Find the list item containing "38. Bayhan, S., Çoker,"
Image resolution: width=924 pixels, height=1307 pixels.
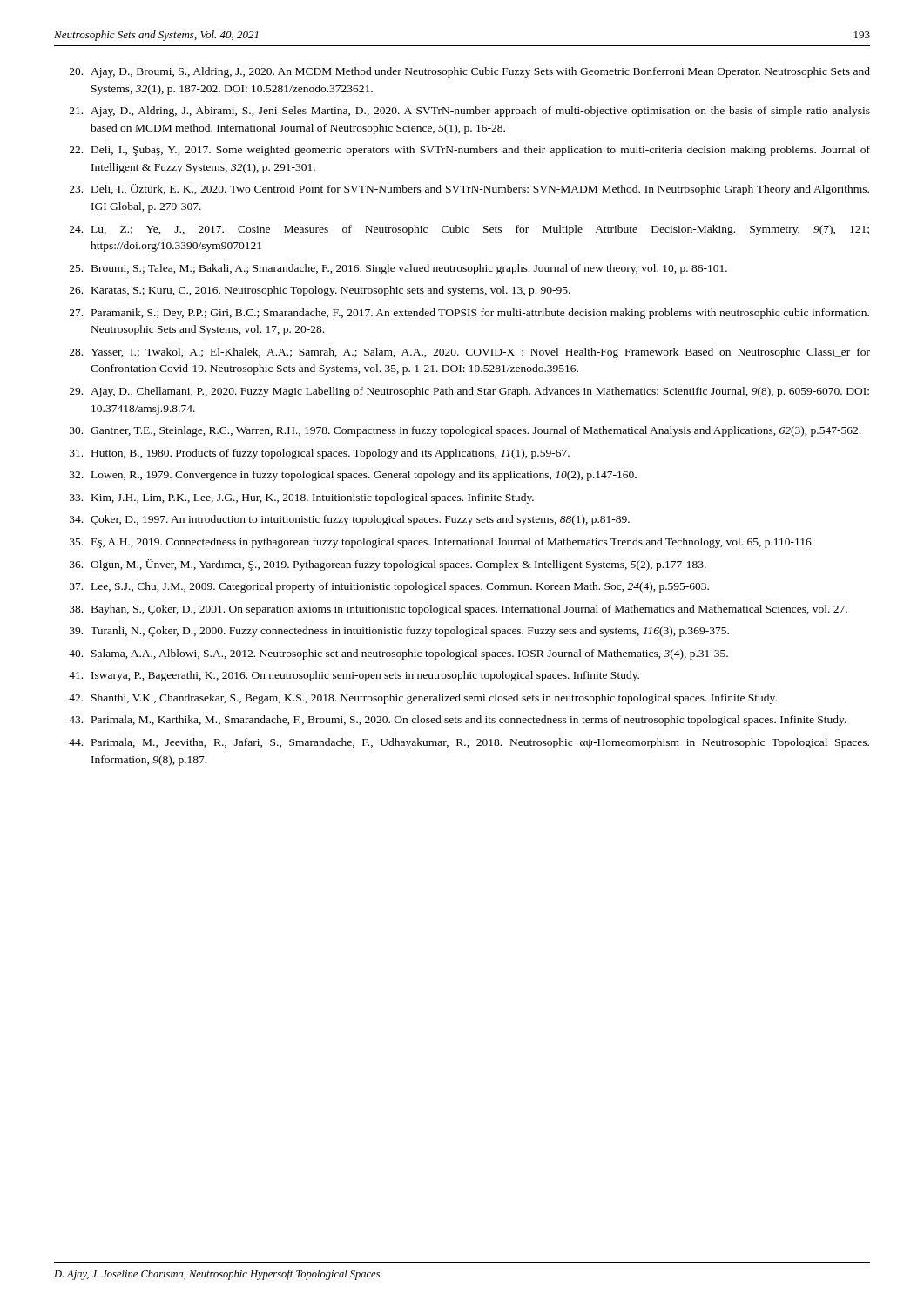462,609
